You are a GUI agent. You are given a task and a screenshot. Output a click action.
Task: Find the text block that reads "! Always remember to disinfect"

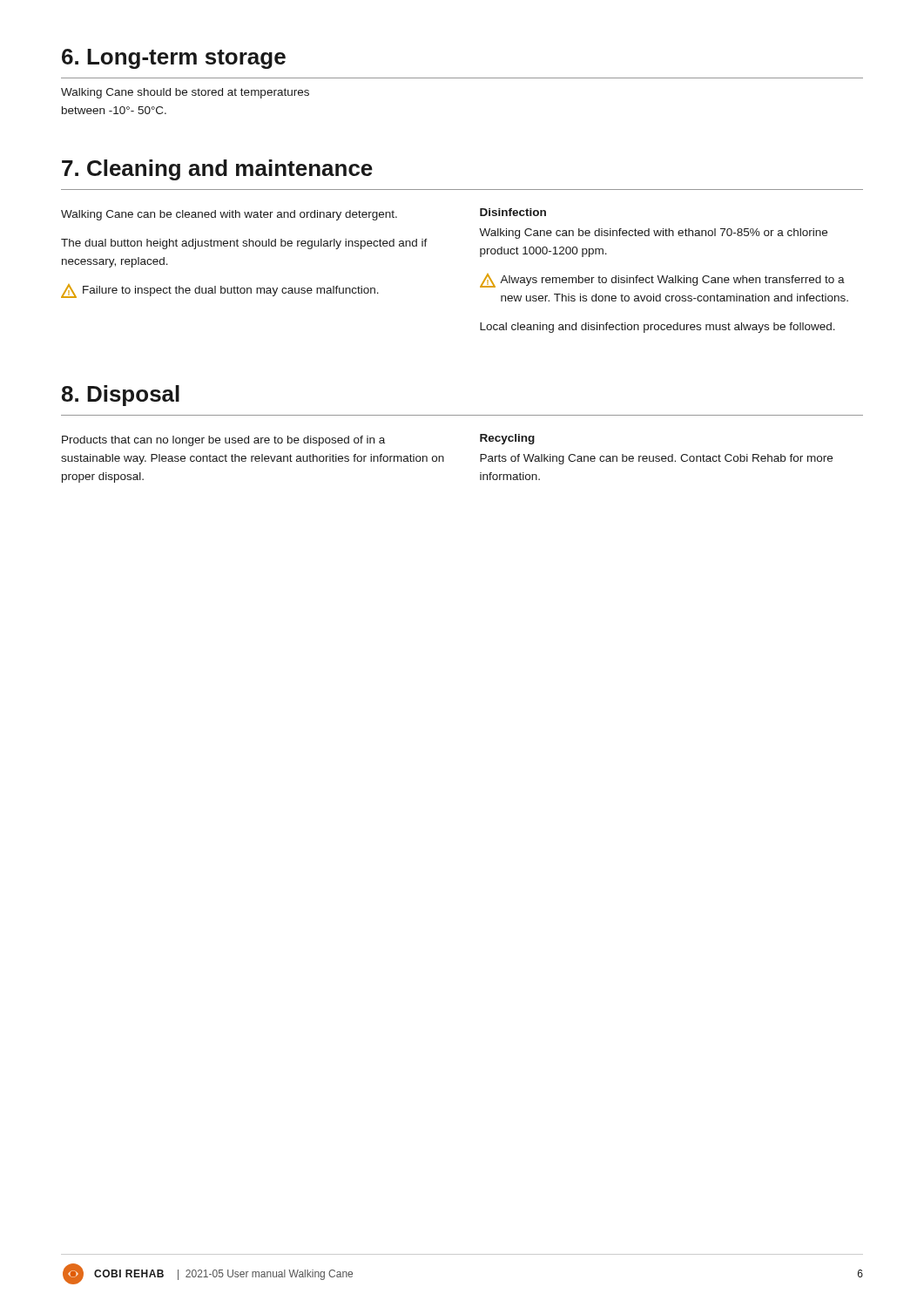[x=671, y=289]
